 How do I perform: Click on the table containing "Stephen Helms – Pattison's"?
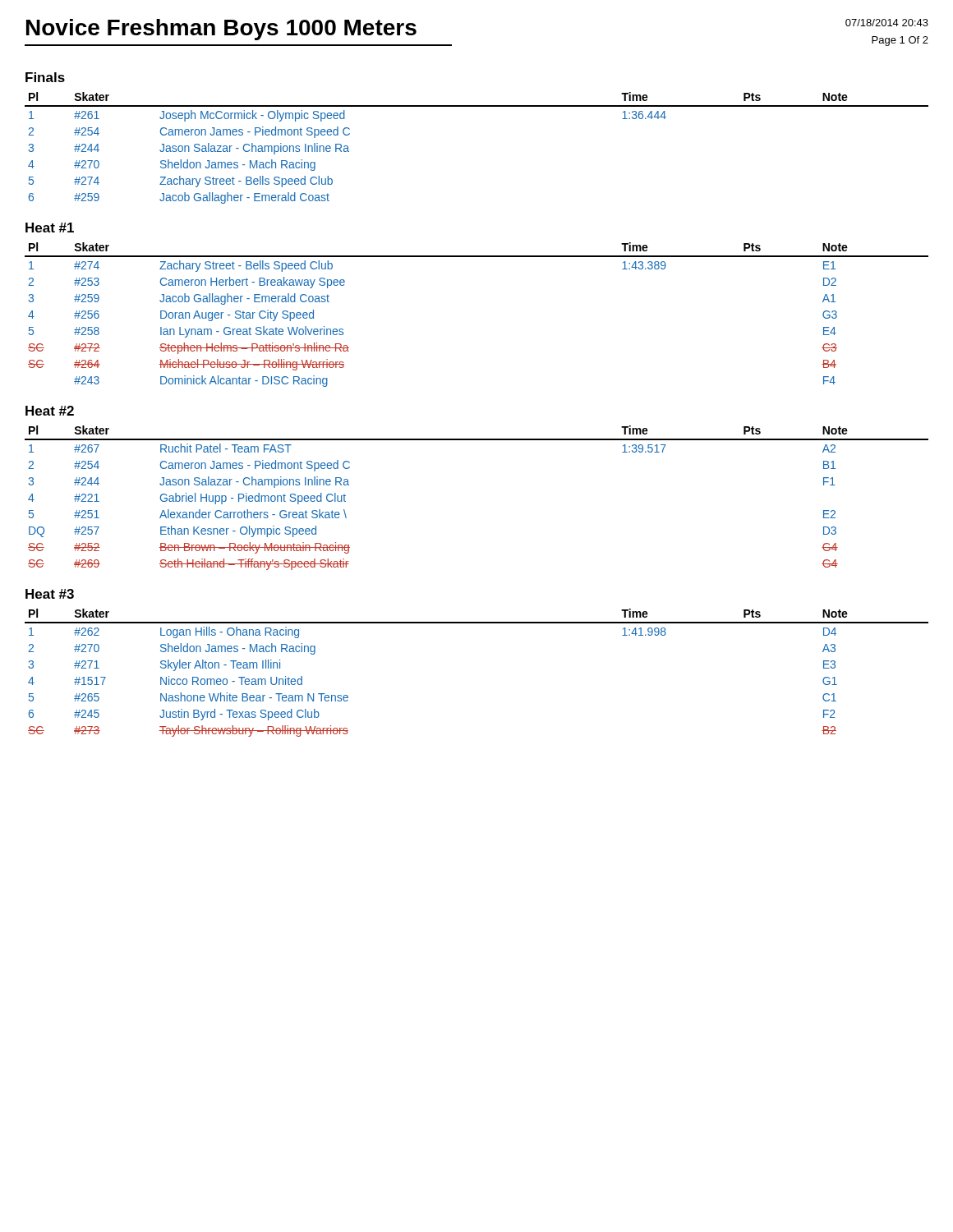coord(476,314)
